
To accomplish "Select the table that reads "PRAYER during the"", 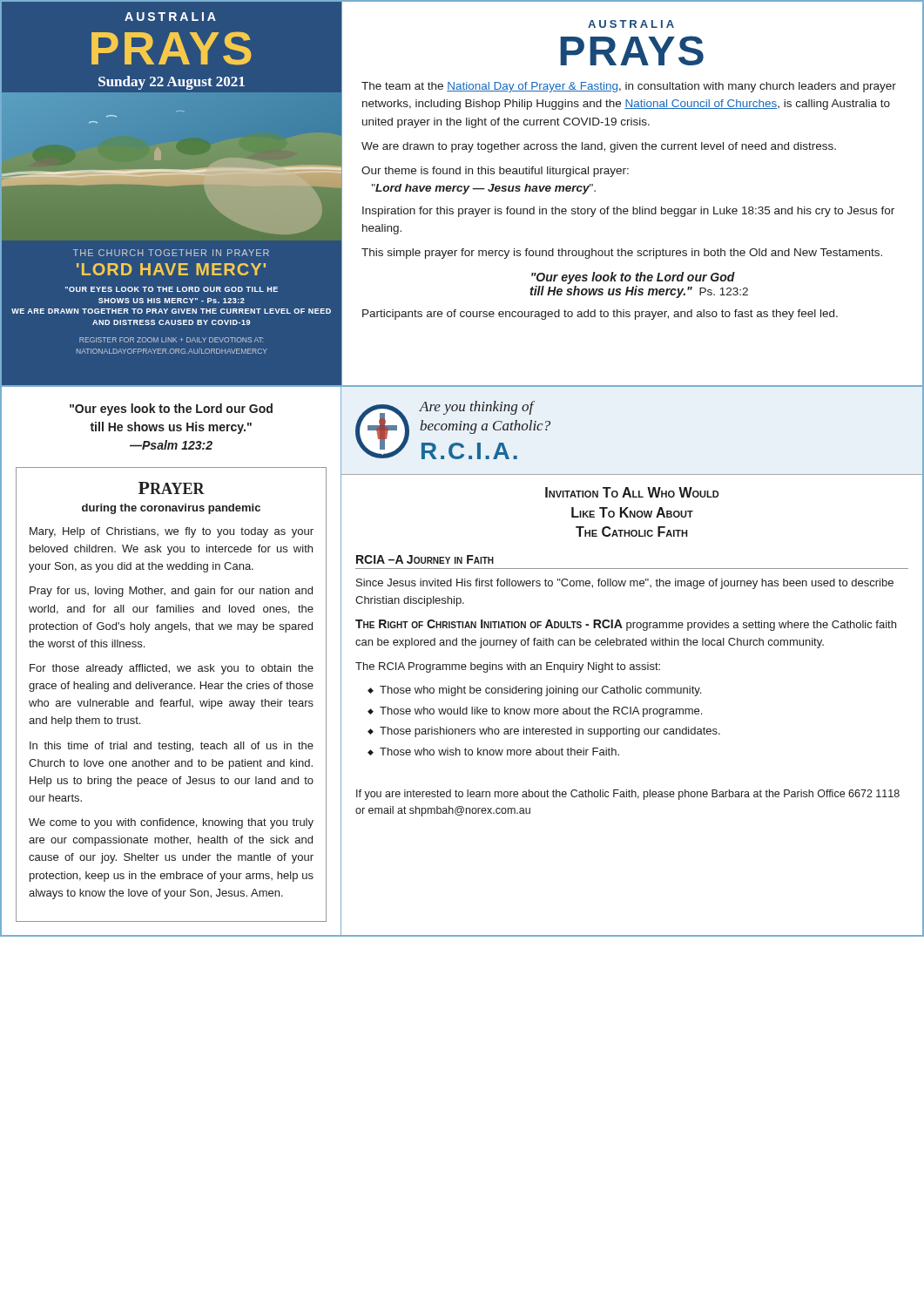I will [171, 694].
